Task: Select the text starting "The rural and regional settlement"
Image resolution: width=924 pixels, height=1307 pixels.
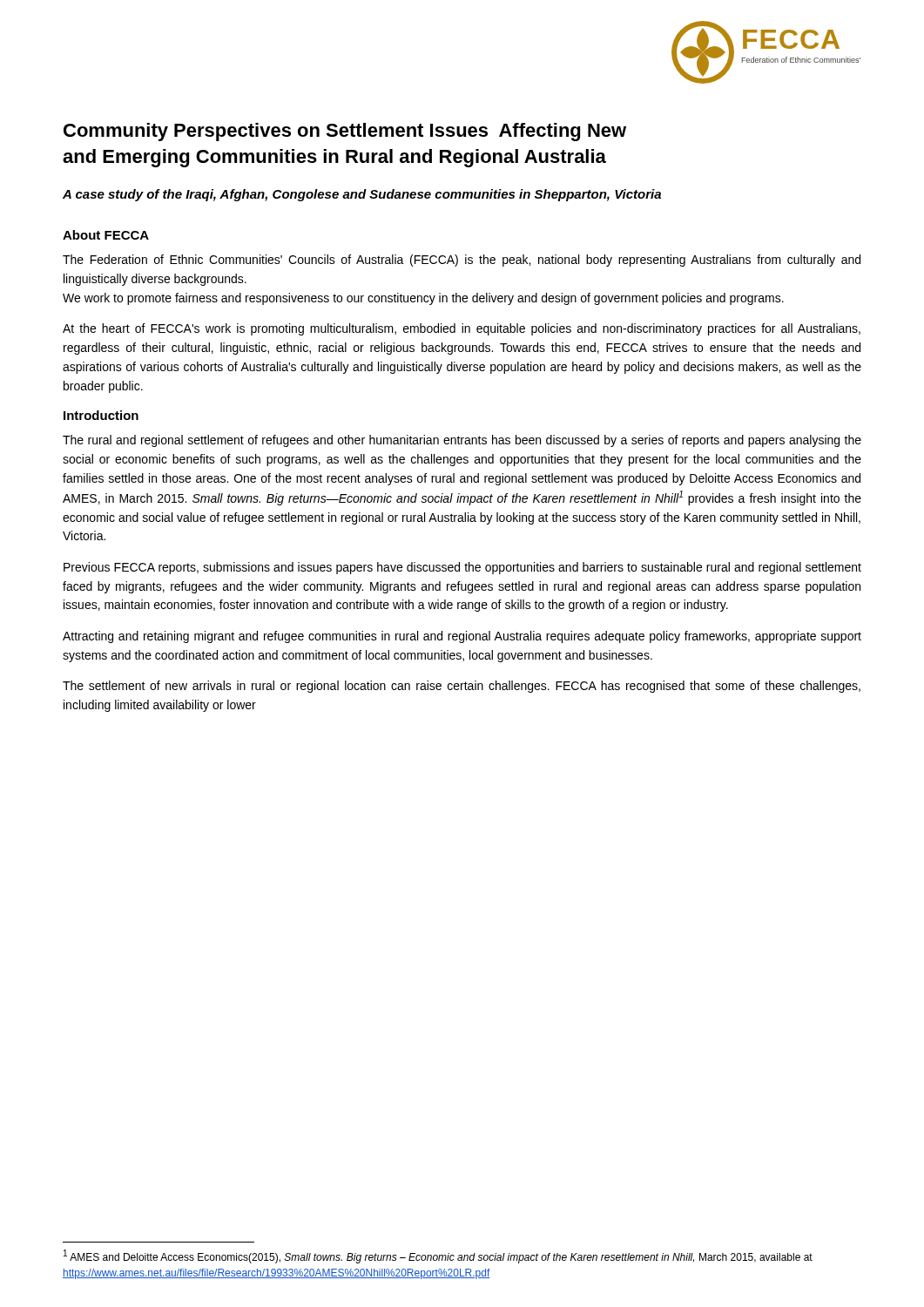Action: pos(462,488)
